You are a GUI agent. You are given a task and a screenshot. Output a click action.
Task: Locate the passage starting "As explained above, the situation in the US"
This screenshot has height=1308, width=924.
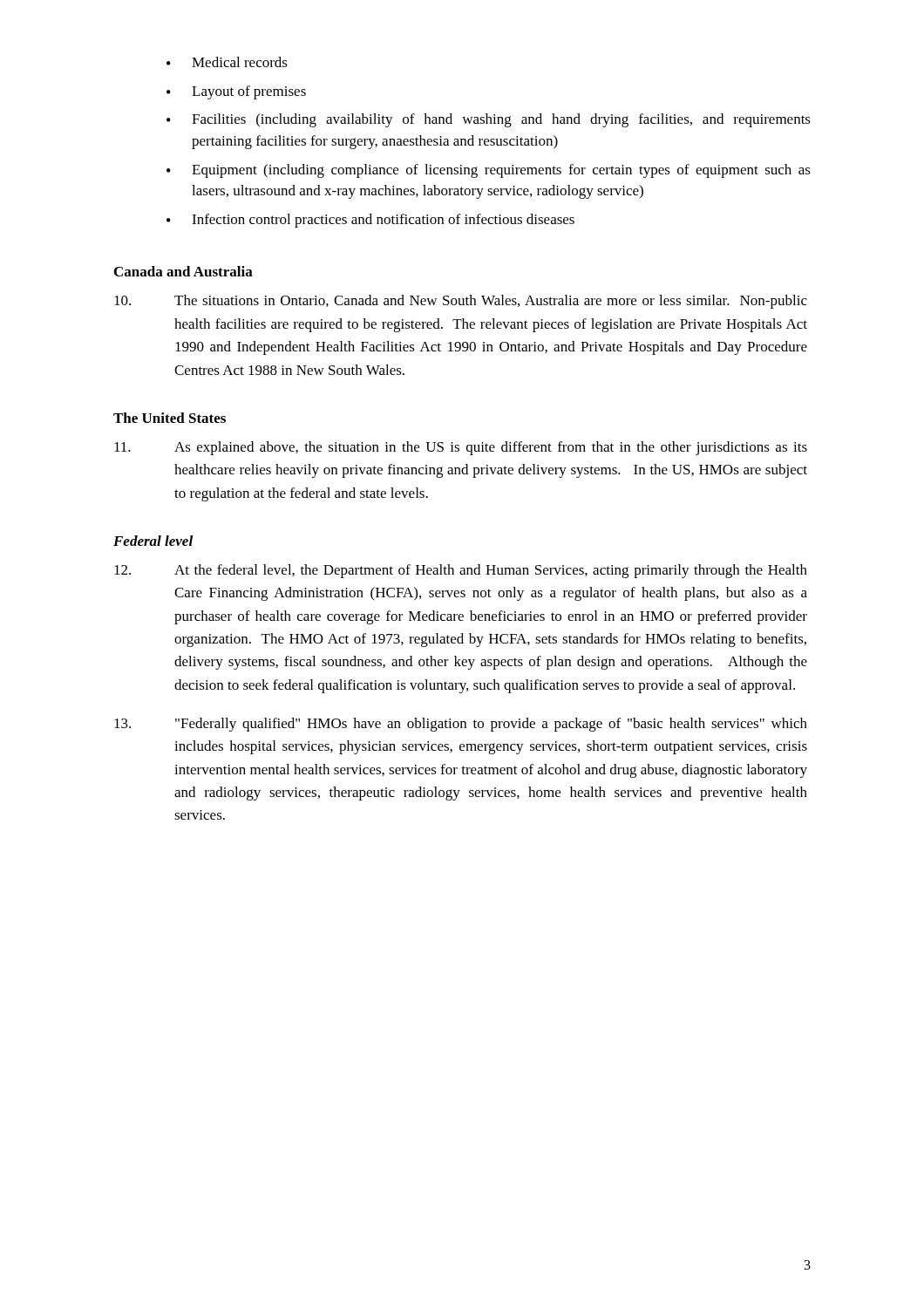460,470
